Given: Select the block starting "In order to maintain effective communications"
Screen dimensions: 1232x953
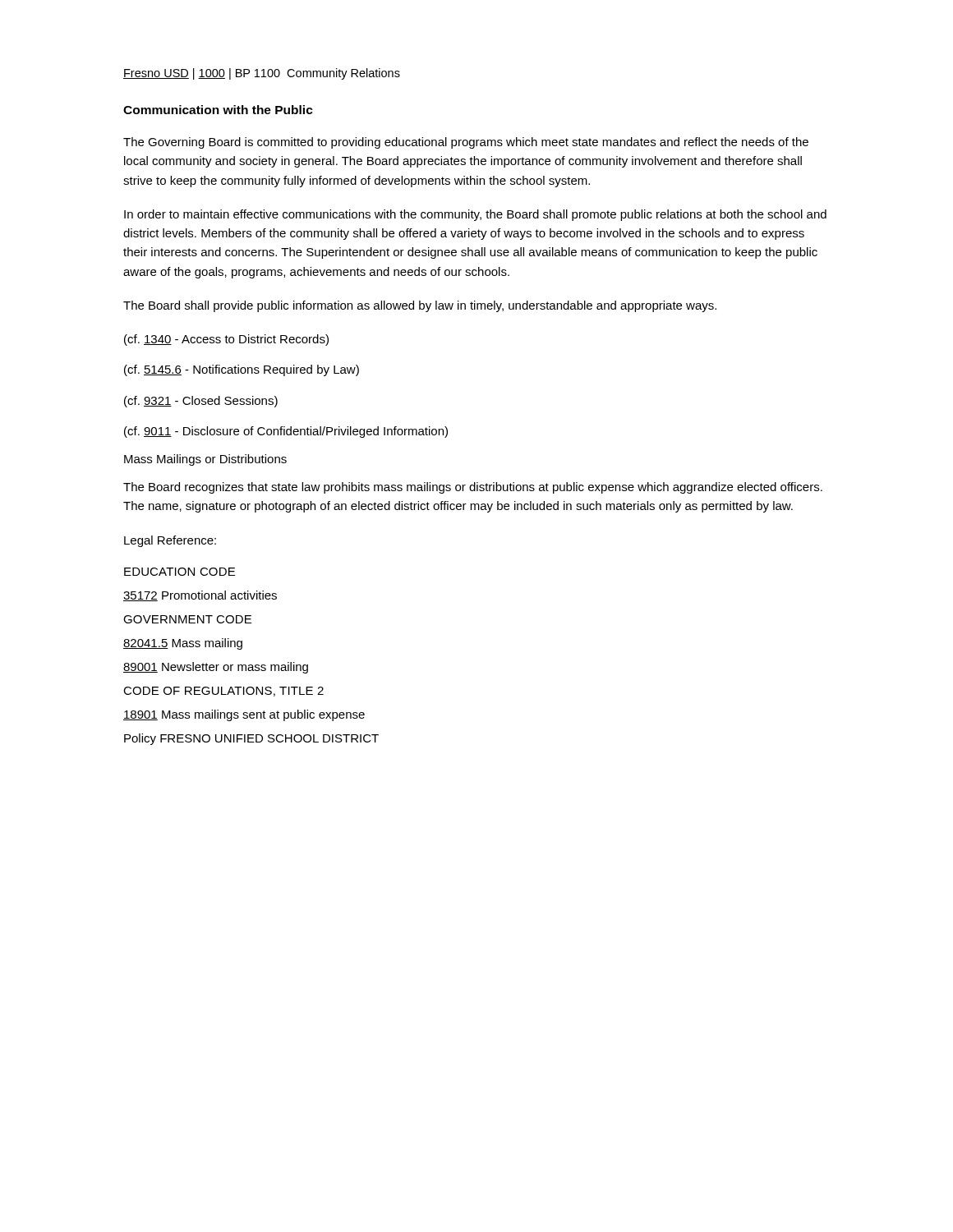Looking at the screenshot, I should coord(475,242).
